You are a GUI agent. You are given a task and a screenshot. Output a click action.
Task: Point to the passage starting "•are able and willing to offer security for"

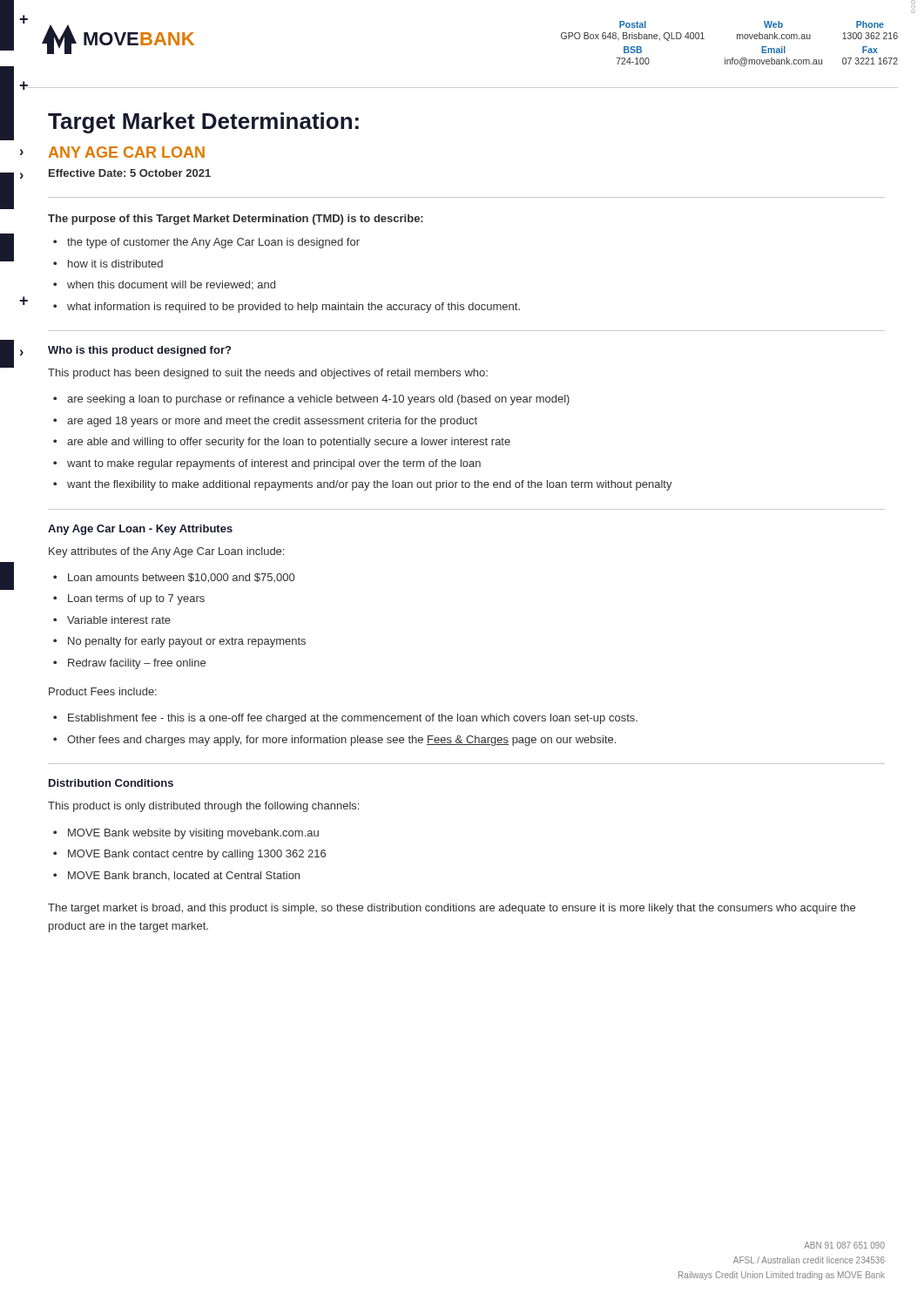(x=282, y=442)
